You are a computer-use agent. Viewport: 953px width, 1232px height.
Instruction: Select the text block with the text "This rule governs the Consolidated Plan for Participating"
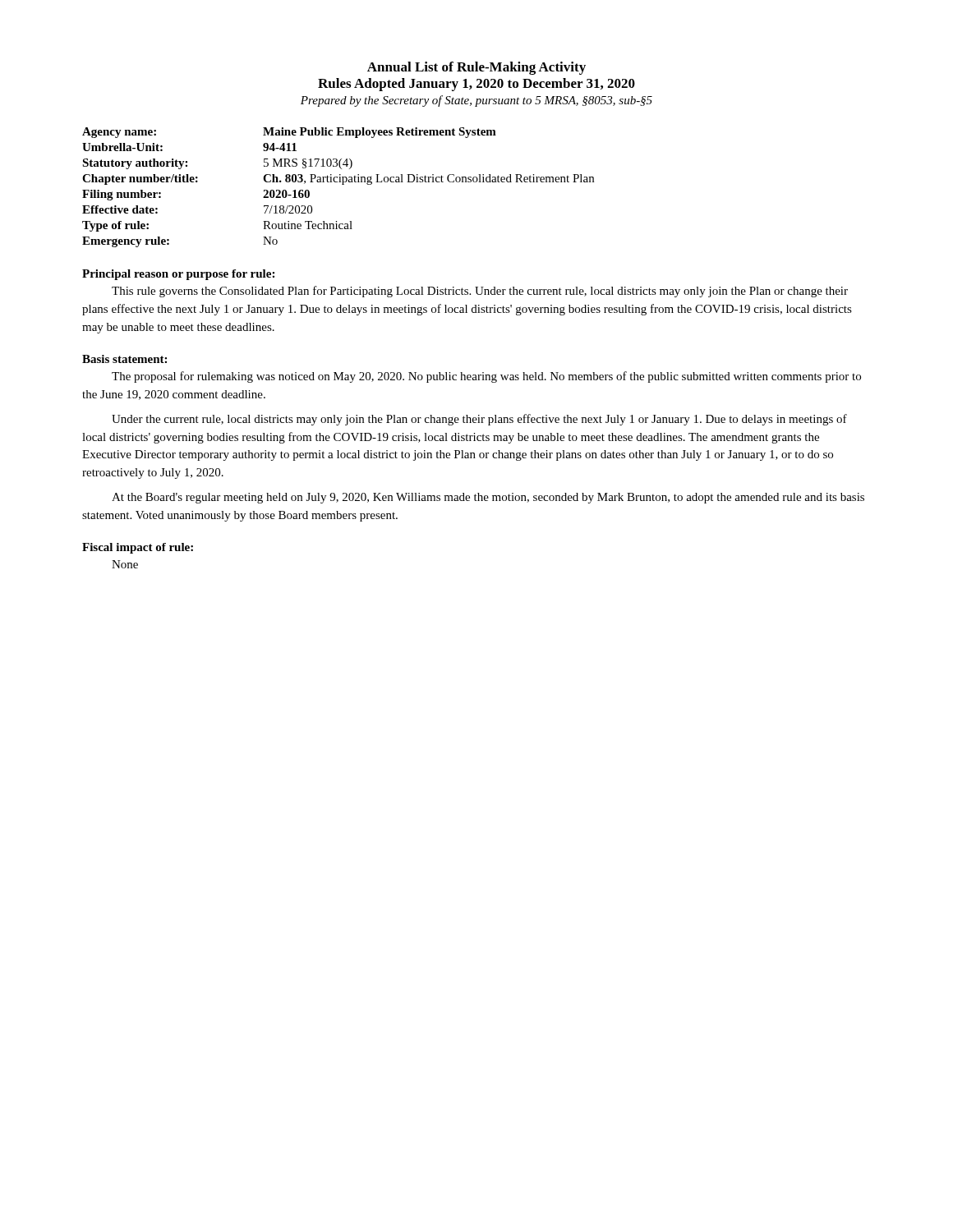click(x=476, y=309)
